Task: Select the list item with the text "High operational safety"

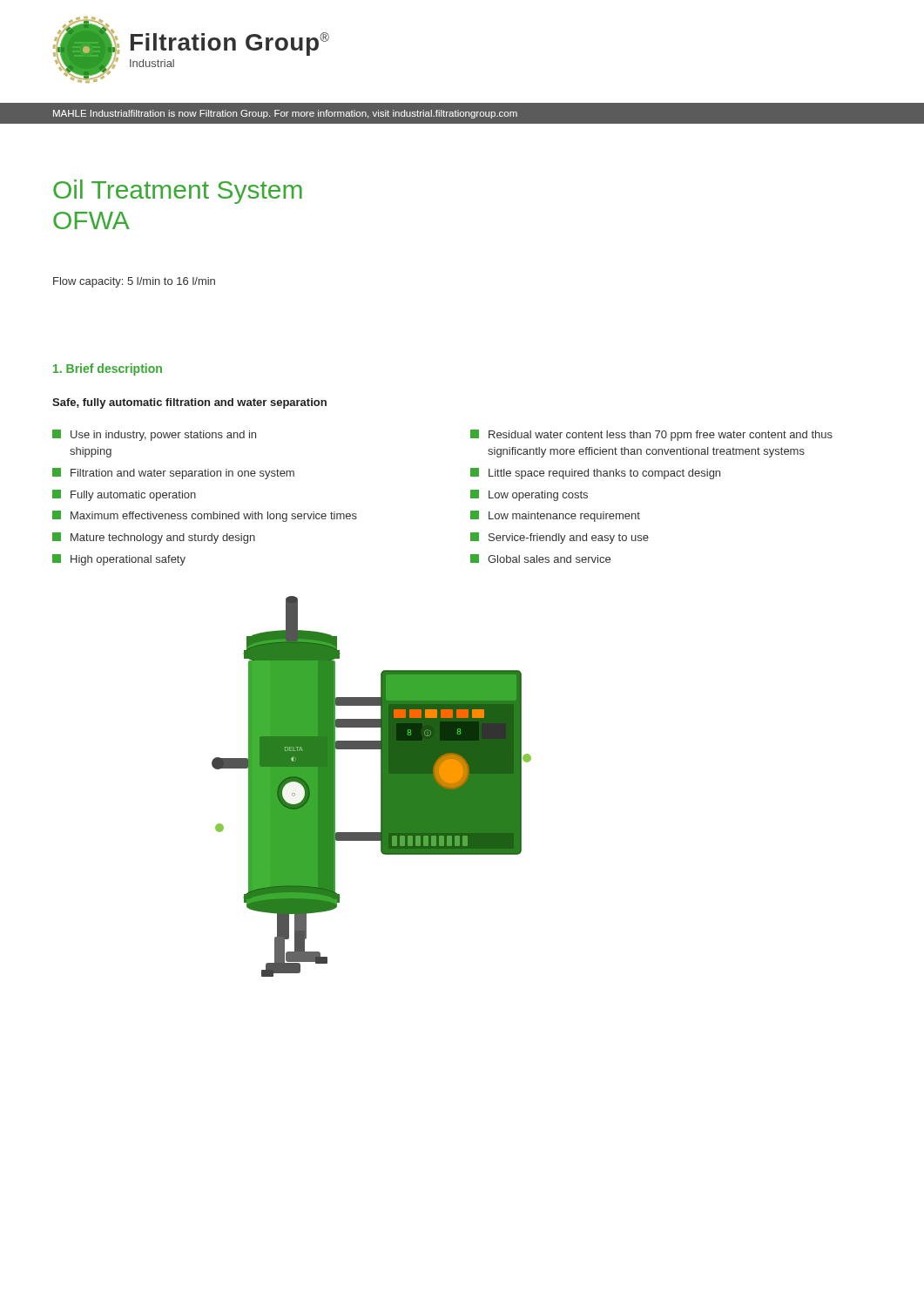Action: pyautogui.click(x=119, y=560)
